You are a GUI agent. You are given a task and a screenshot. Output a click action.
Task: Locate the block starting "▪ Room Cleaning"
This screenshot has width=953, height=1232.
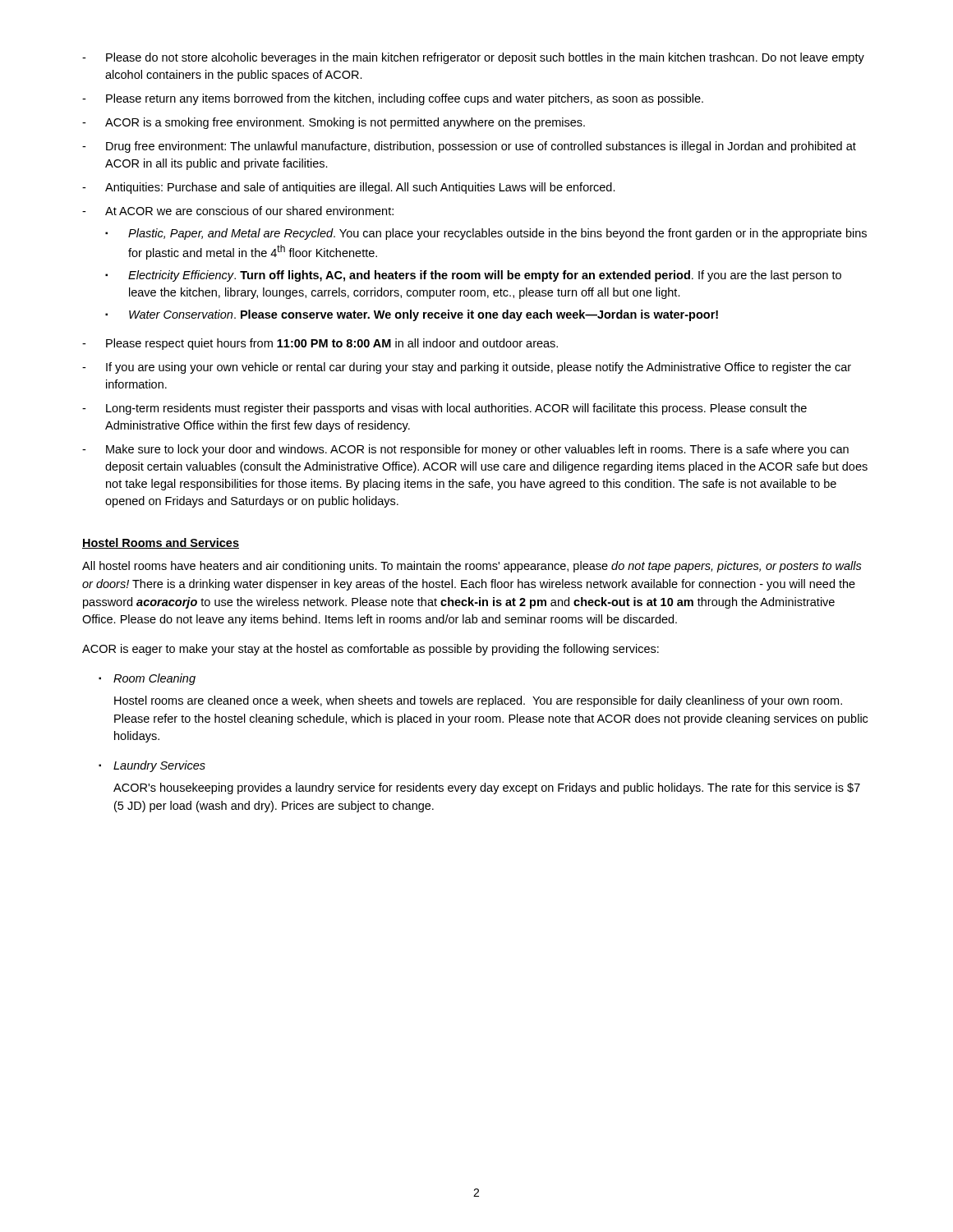(147, 679)
